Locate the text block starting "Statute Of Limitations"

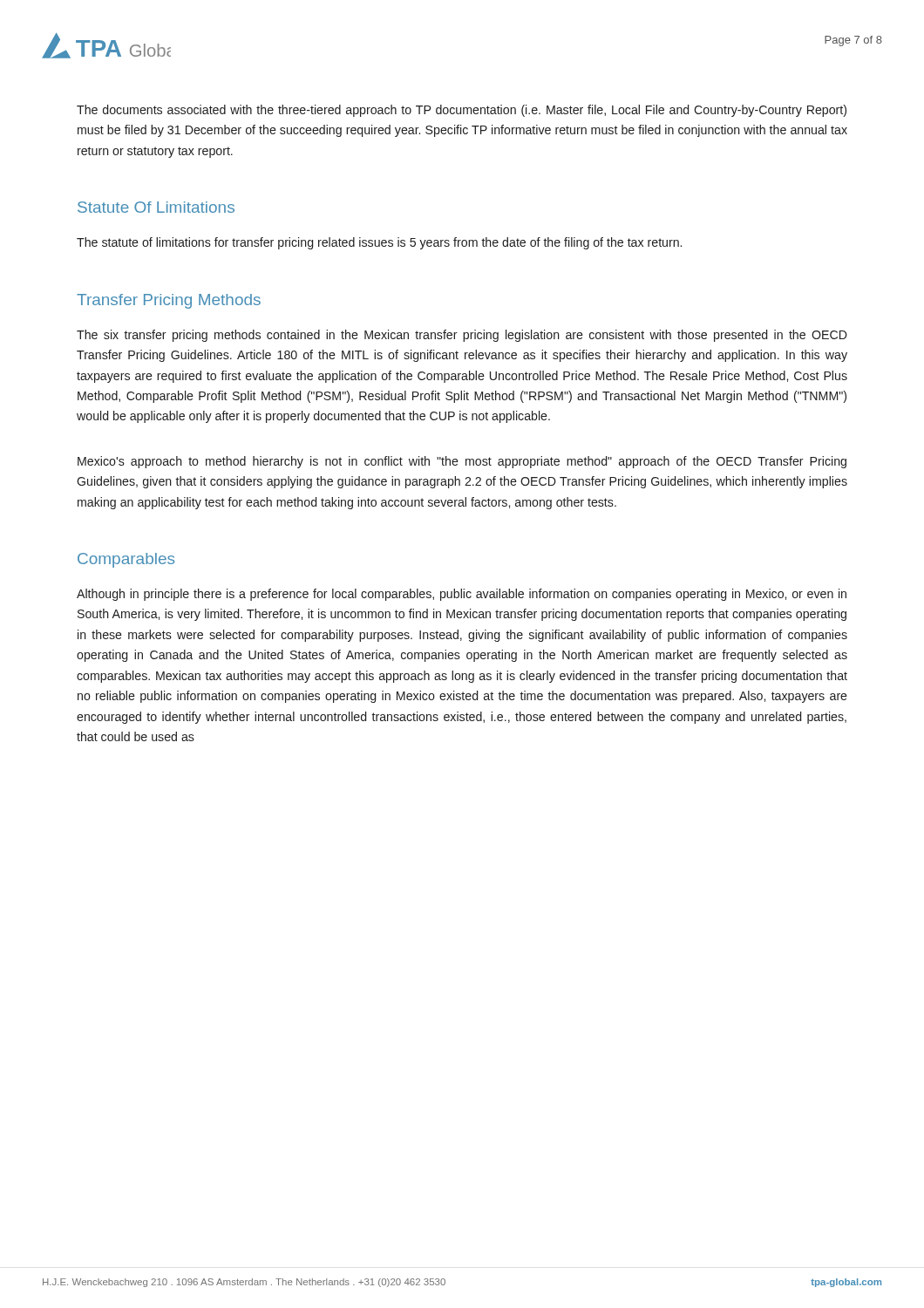(x=156, y=207)
